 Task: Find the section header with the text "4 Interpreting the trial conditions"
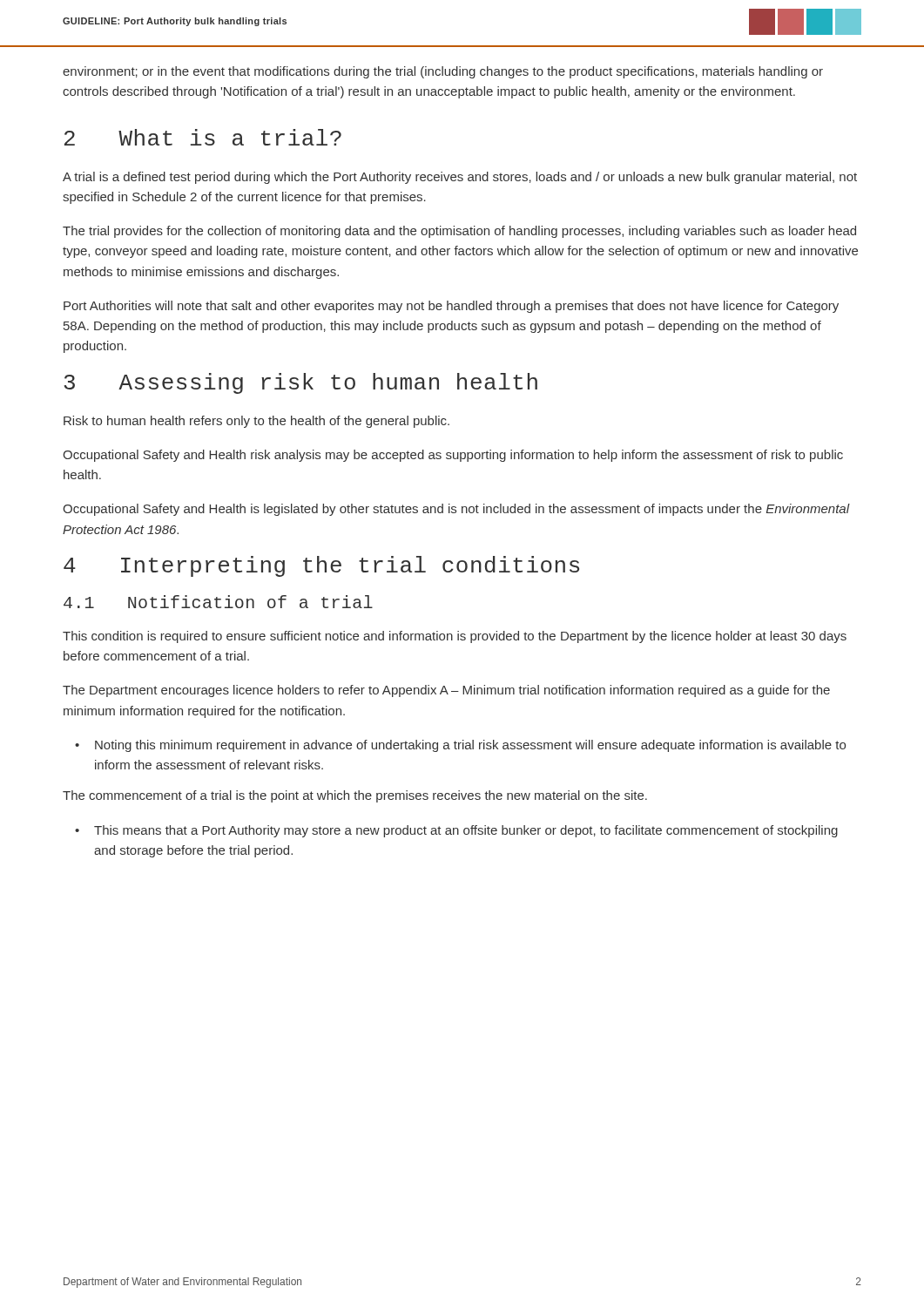pyautogui.click(x=322, y=566)
